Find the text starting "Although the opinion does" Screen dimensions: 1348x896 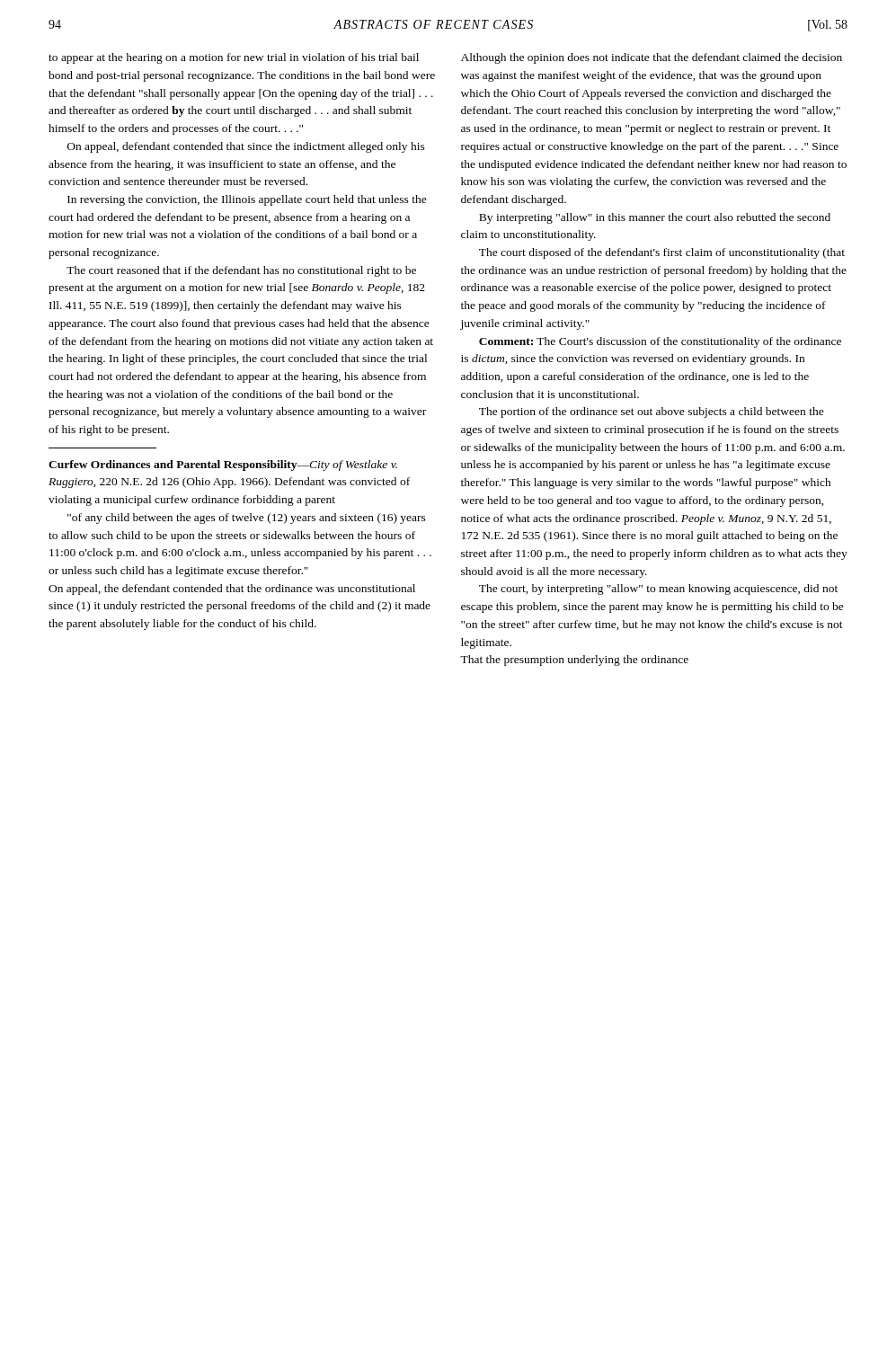(x=654, y=128)
